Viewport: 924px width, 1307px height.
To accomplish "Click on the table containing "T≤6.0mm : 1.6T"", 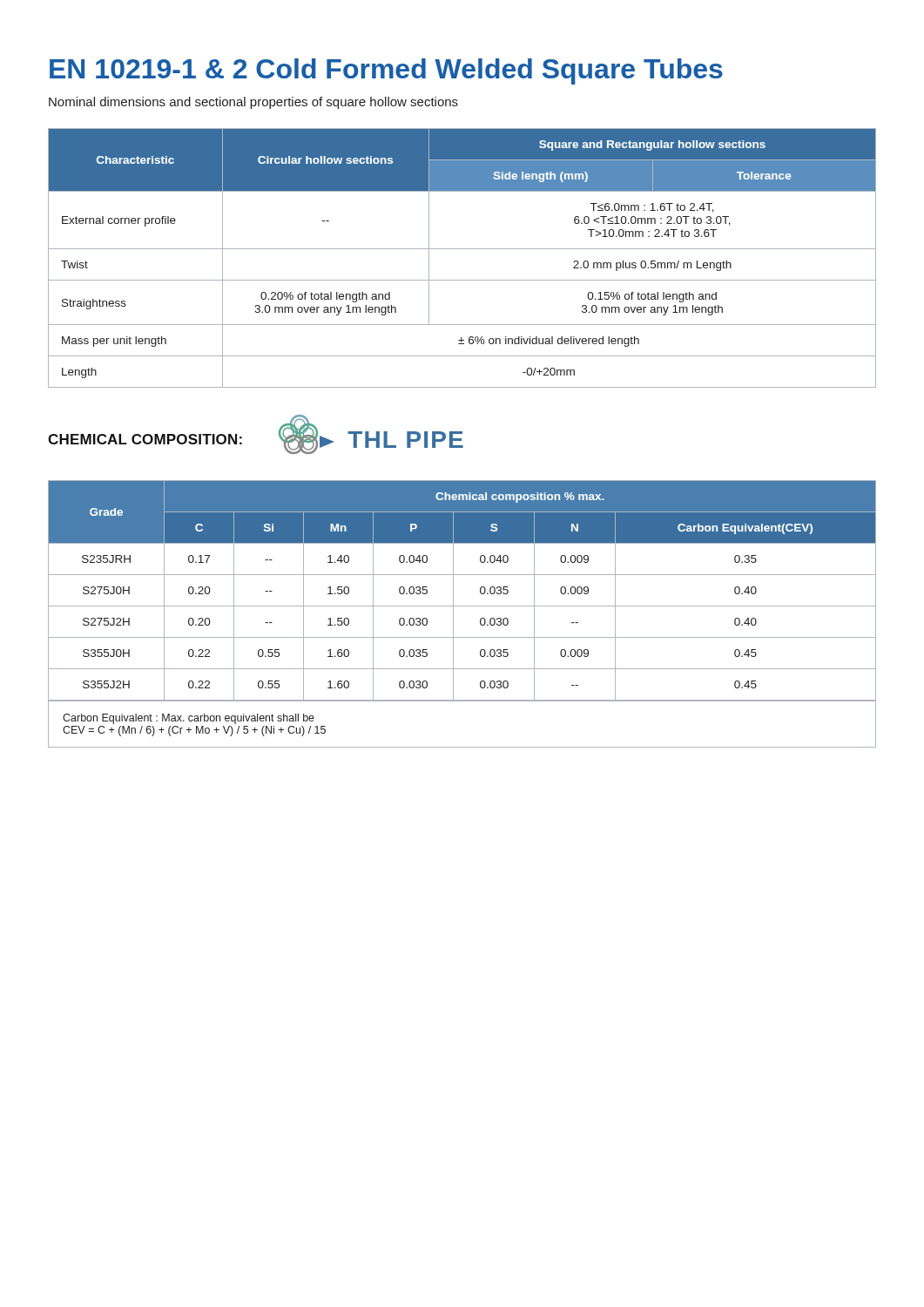I will (462, 258).
